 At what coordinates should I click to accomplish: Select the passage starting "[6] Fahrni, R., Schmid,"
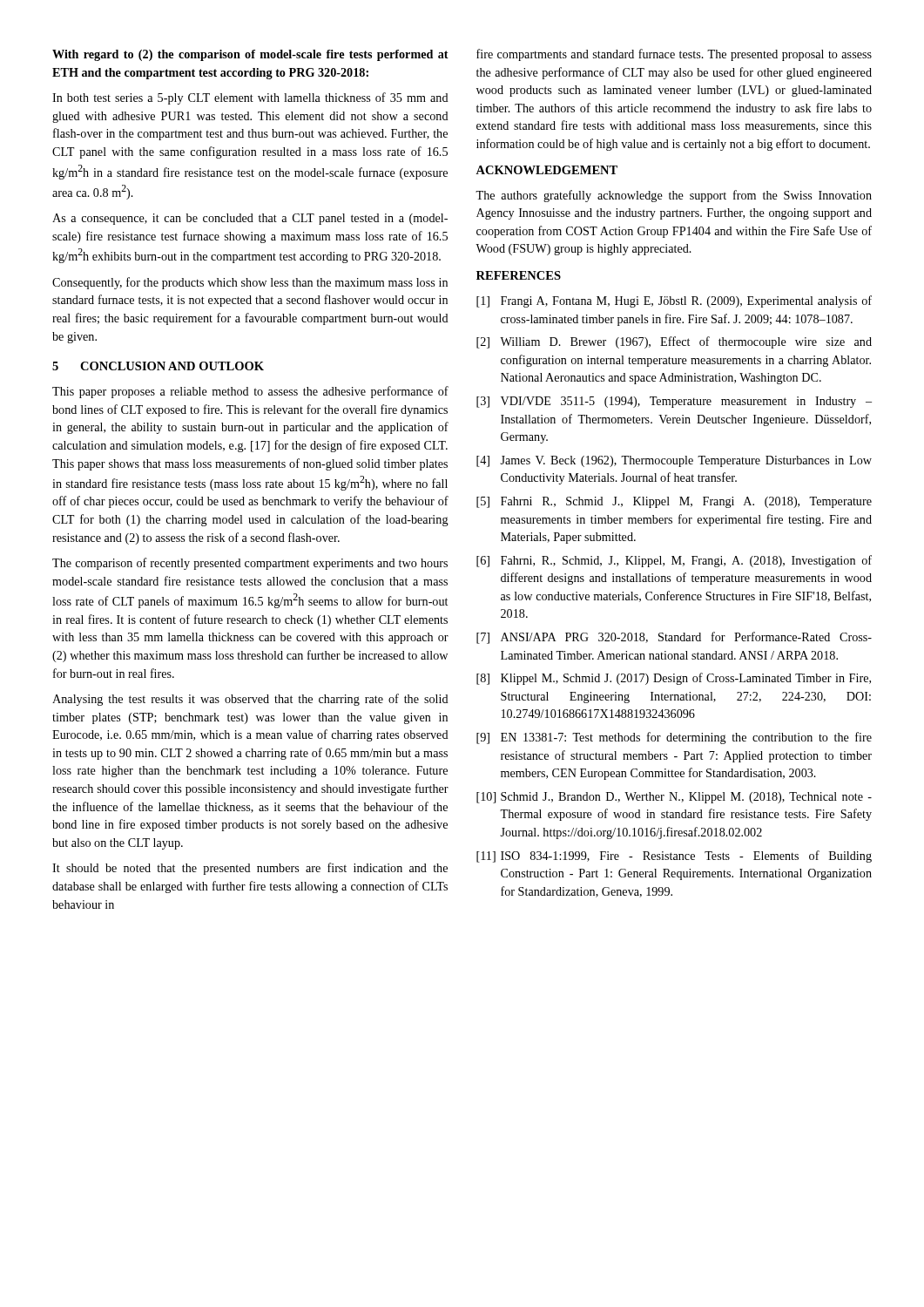(x=674, y=587)
